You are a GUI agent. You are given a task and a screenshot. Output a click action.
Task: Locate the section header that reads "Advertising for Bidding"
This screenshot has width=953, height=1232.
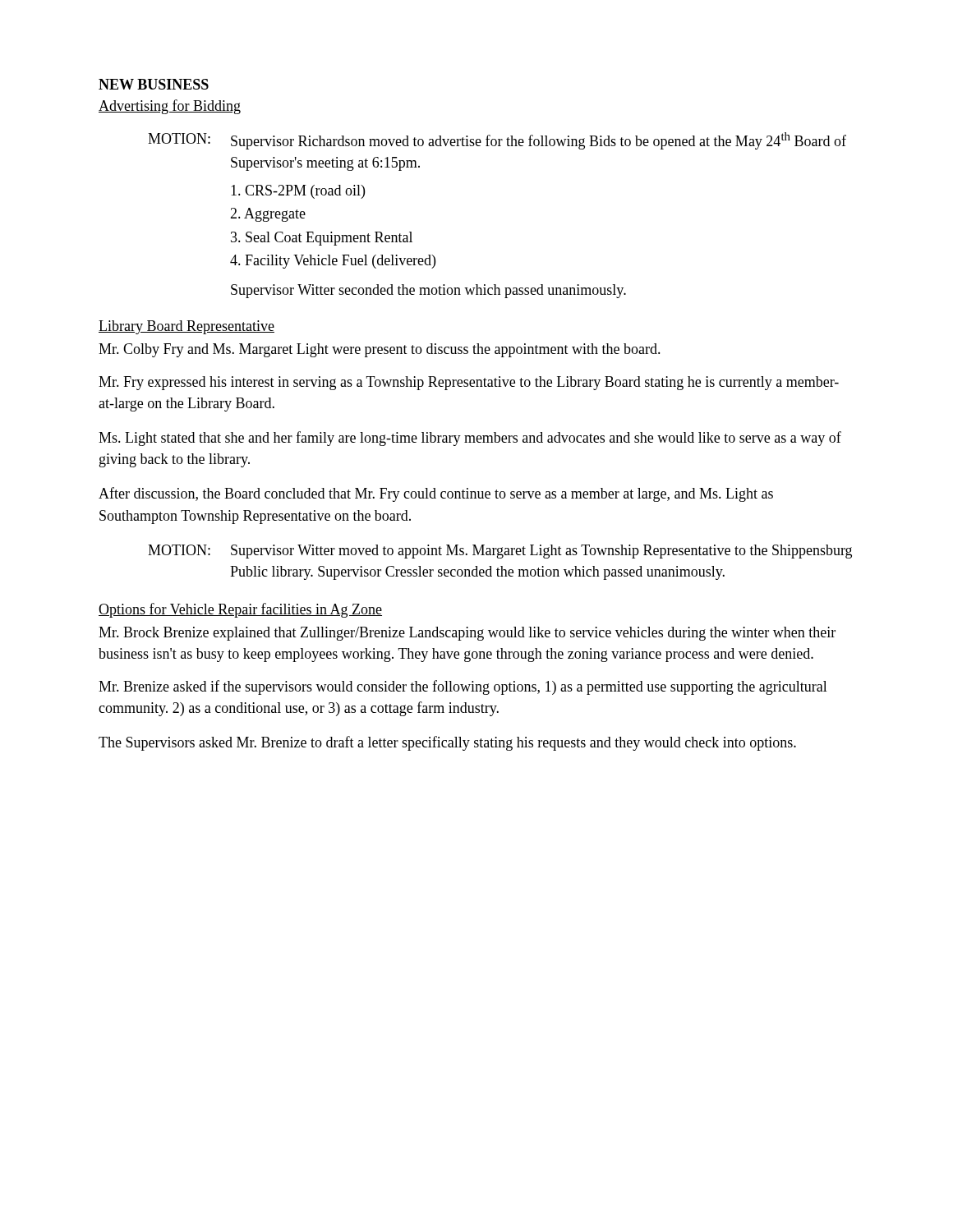(170, 106)
